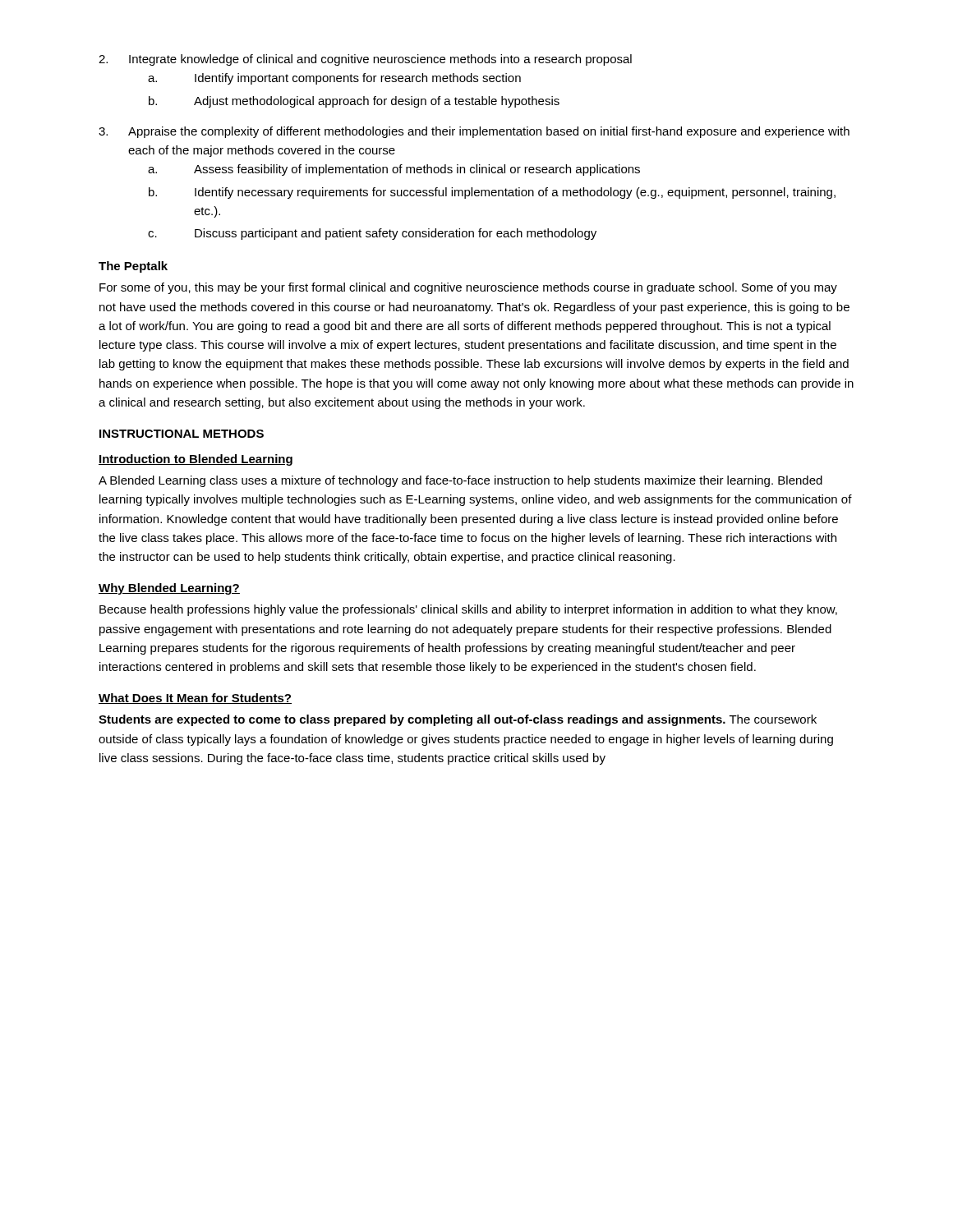Image resolution: width=953 pixels, height=1232 pixels.
Task: Select the section header containing "The Peptalk"
Action: pyautogui.click(x=133, y=266)
